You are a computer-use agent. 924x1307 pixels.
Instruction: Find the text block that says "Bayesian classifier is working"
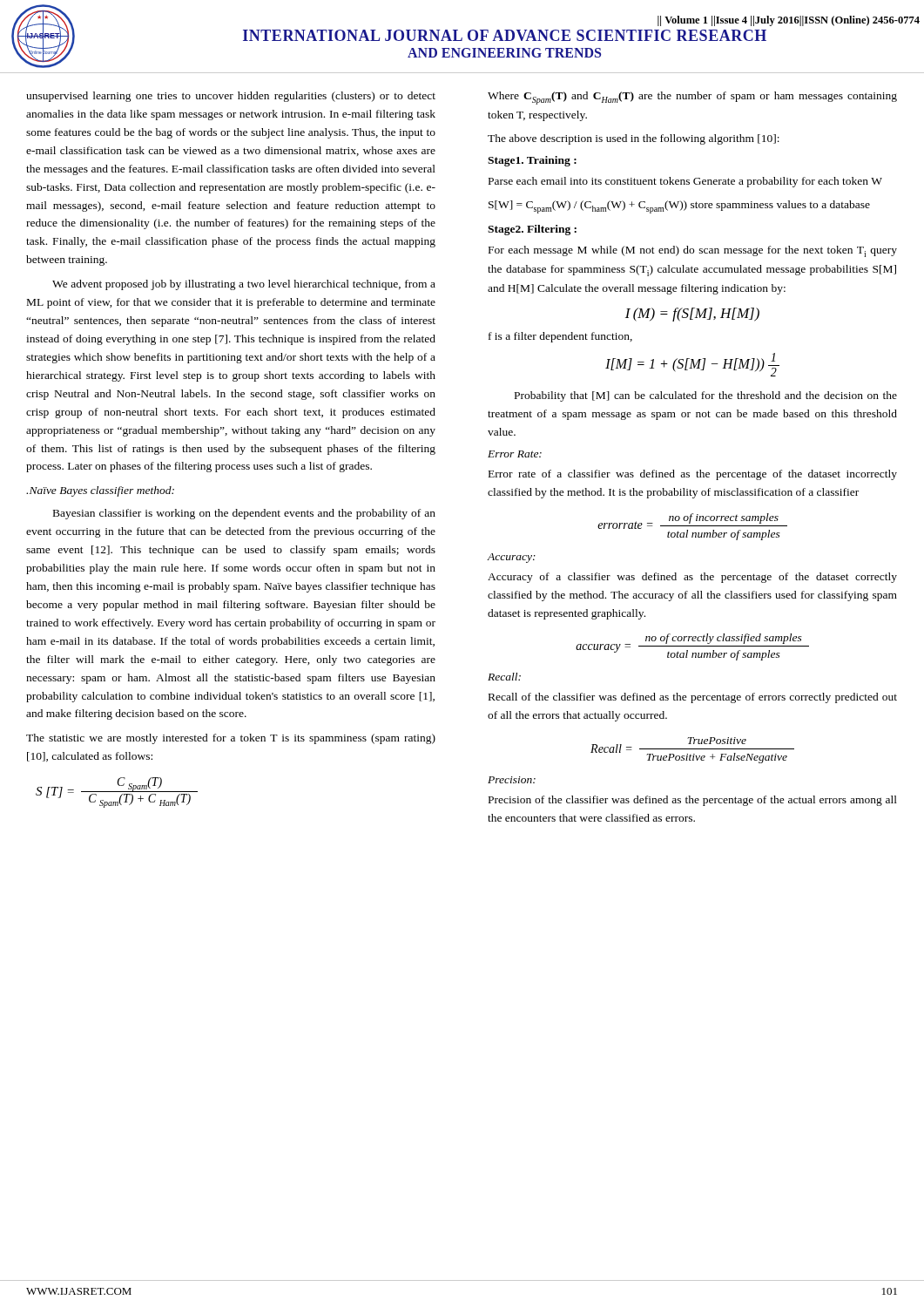231,614
